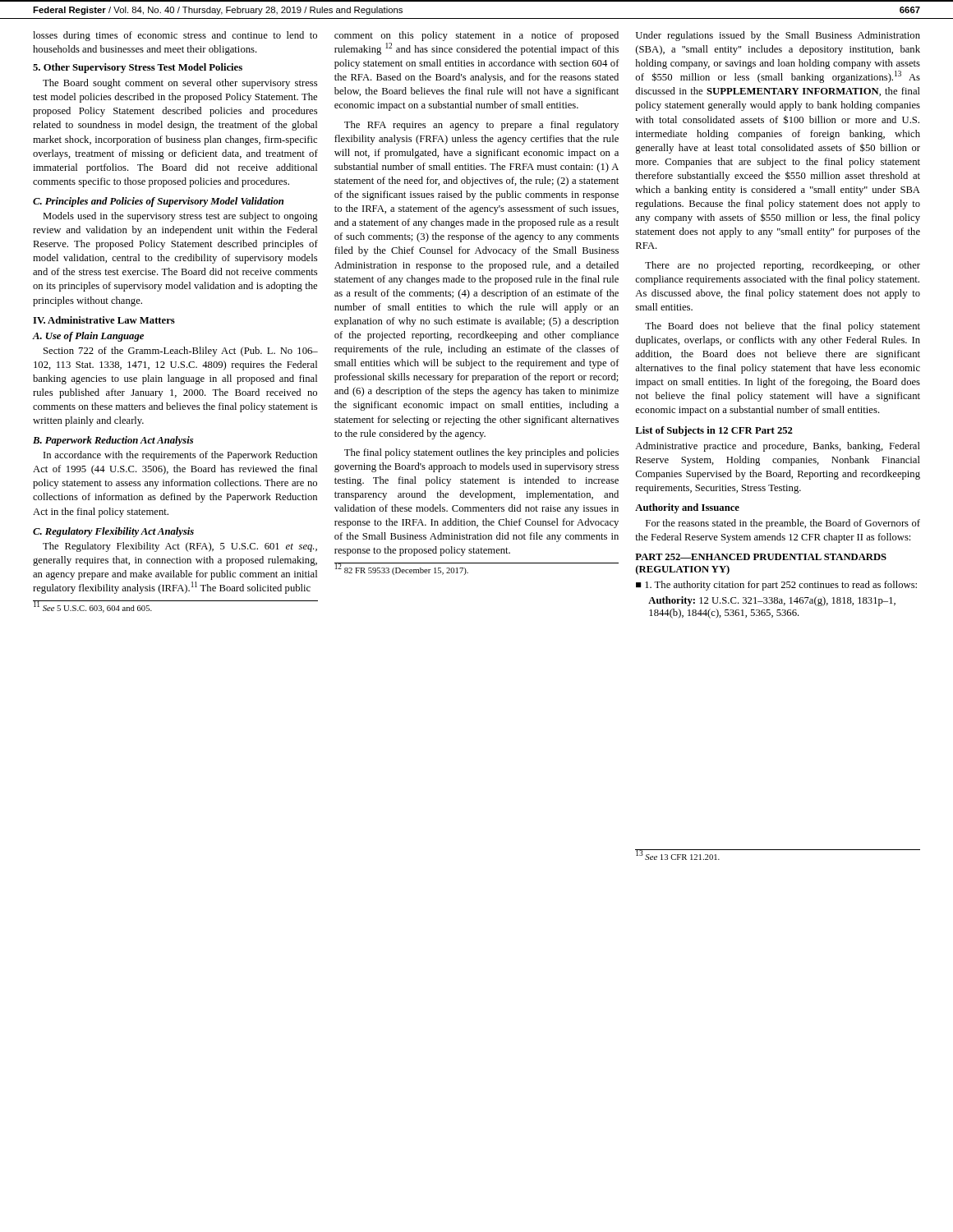This screenshot has height=1232, width=953.
Task: Select the section header with the text "List of Subjects in 12 CFR"
Action: 714,430
